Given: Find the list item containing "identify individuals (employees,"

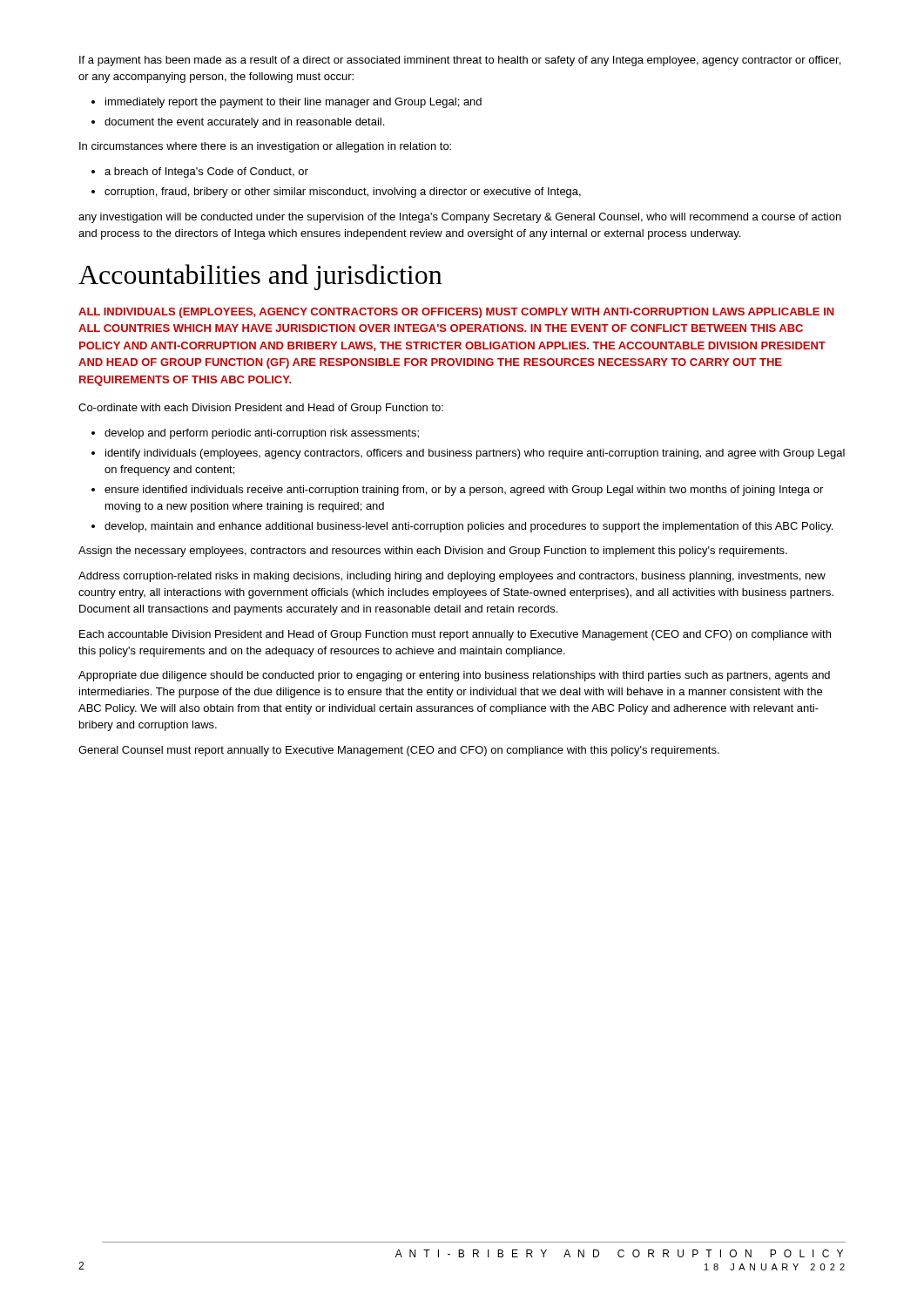Looking at the screenshot, I should coord(475,462).
